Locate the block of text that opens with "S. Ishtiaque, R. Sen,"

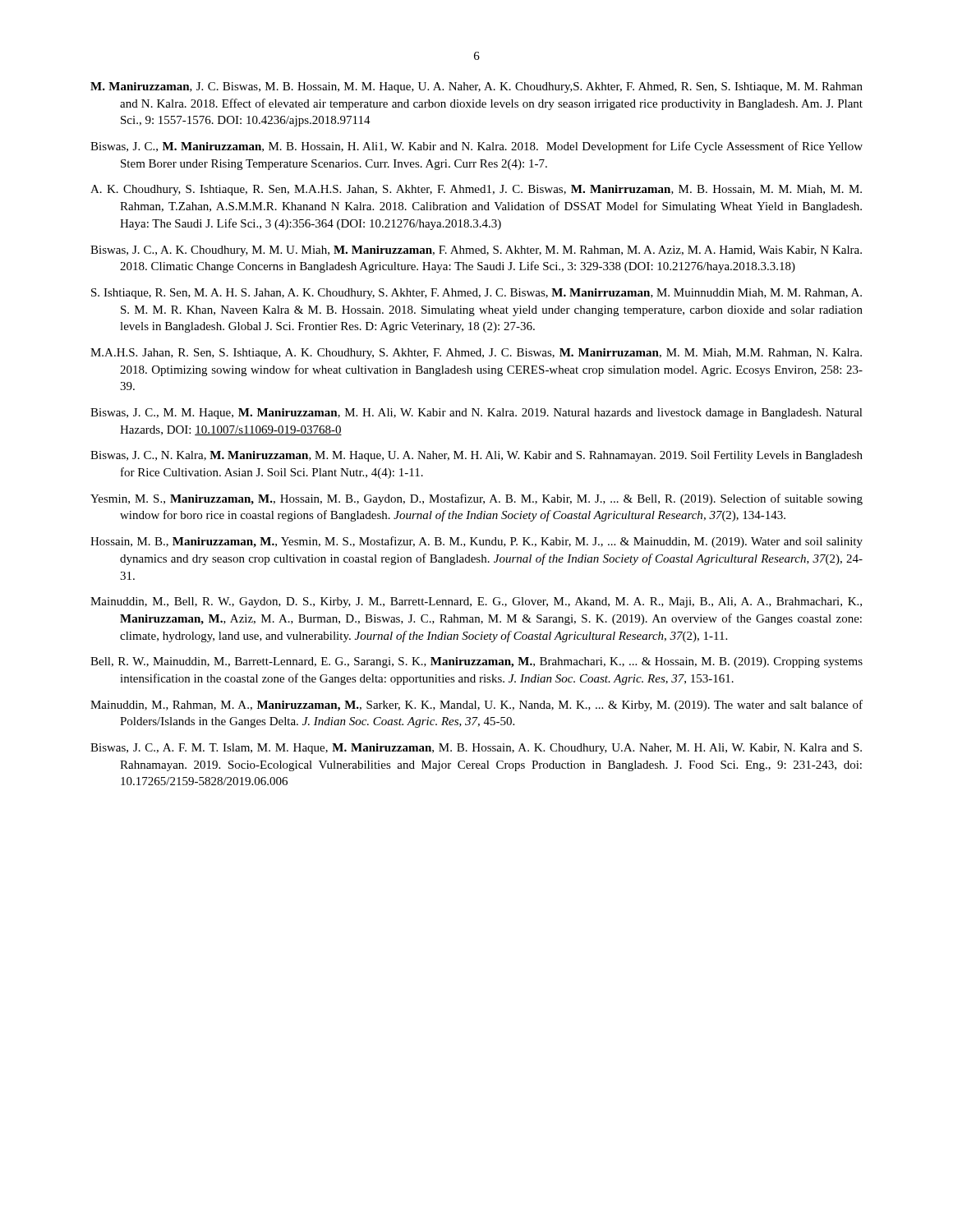click(x=476, y=310)
